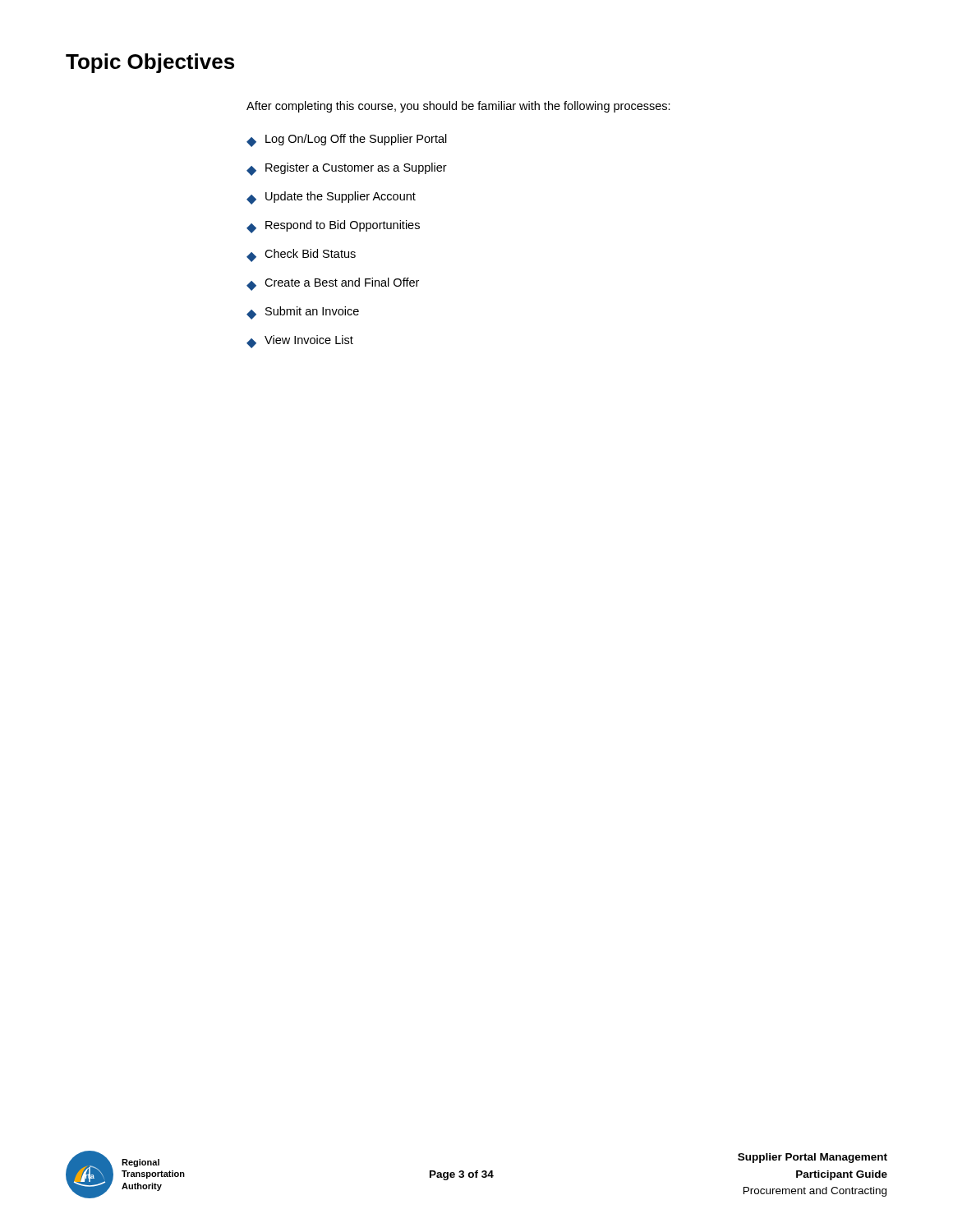The width and height of the screenshot is (953, 1232).
Task: Click on the list item that says "◆ Log On/Log Off the"
Action: [x=347, y=141]
